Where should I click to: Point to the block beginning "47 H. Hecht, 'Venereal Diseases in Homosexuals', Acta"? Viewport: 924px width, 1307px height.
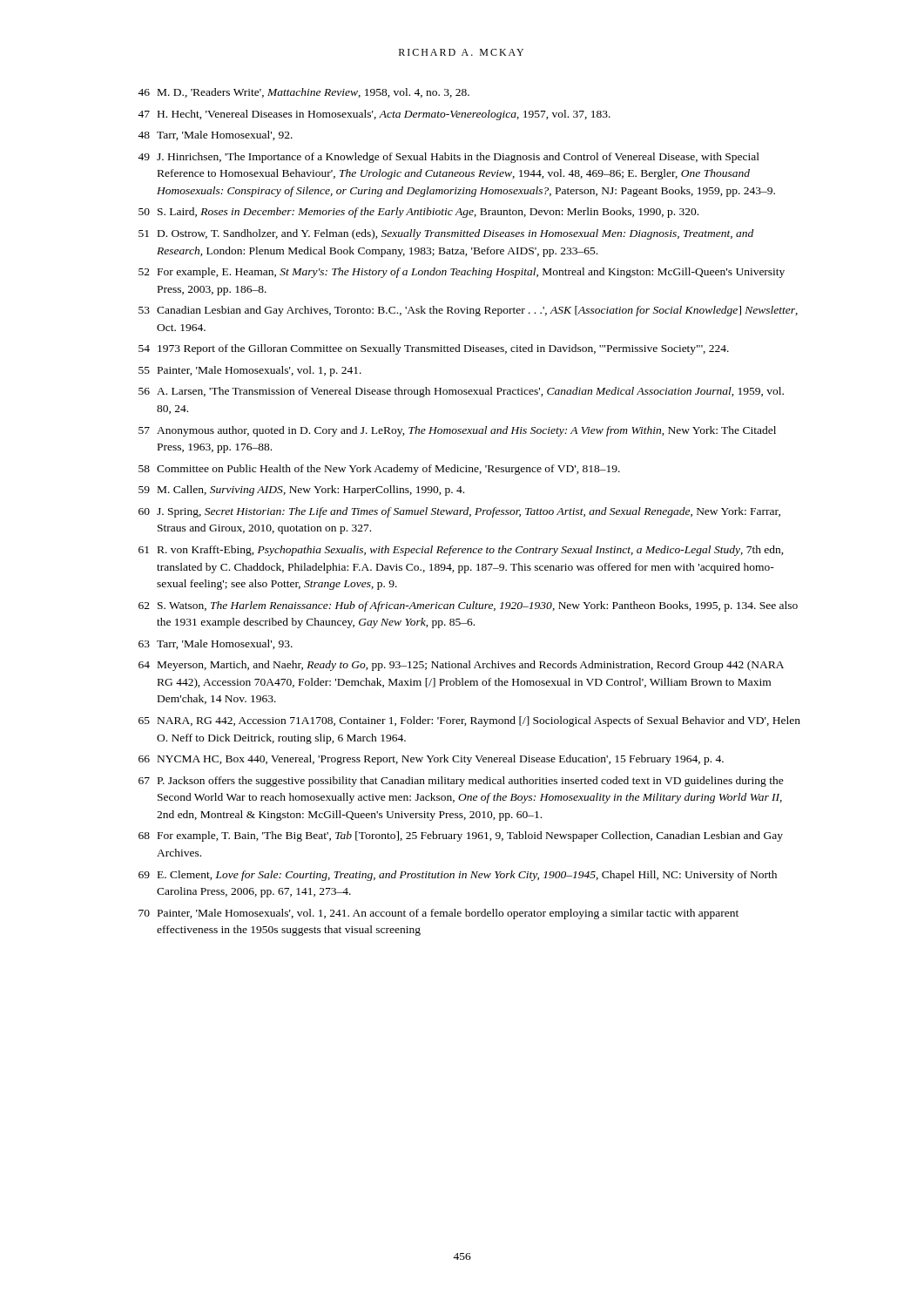click(462, 114)
